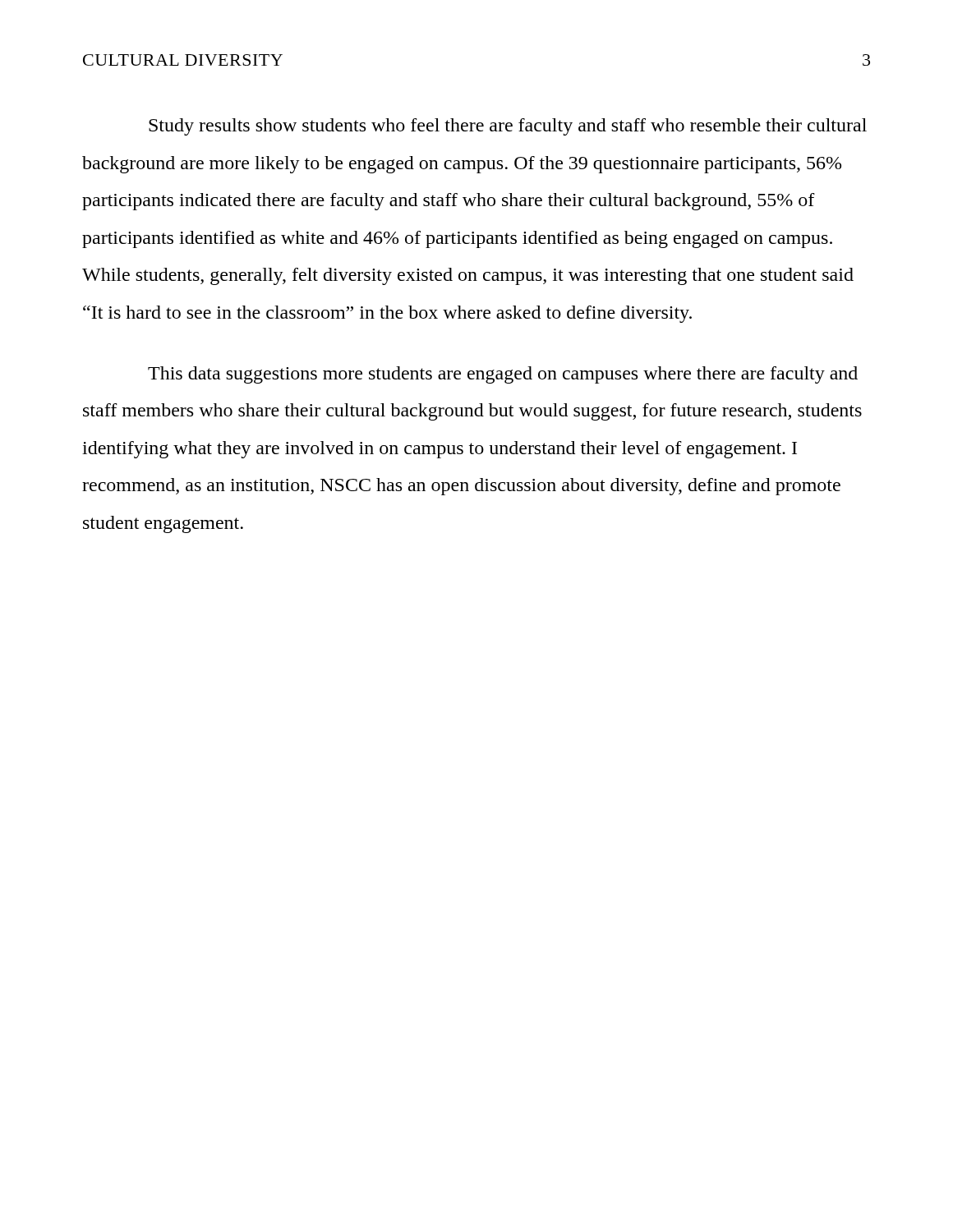
Task: Click on the text starting "Study results show"
Action: [508, 127]
